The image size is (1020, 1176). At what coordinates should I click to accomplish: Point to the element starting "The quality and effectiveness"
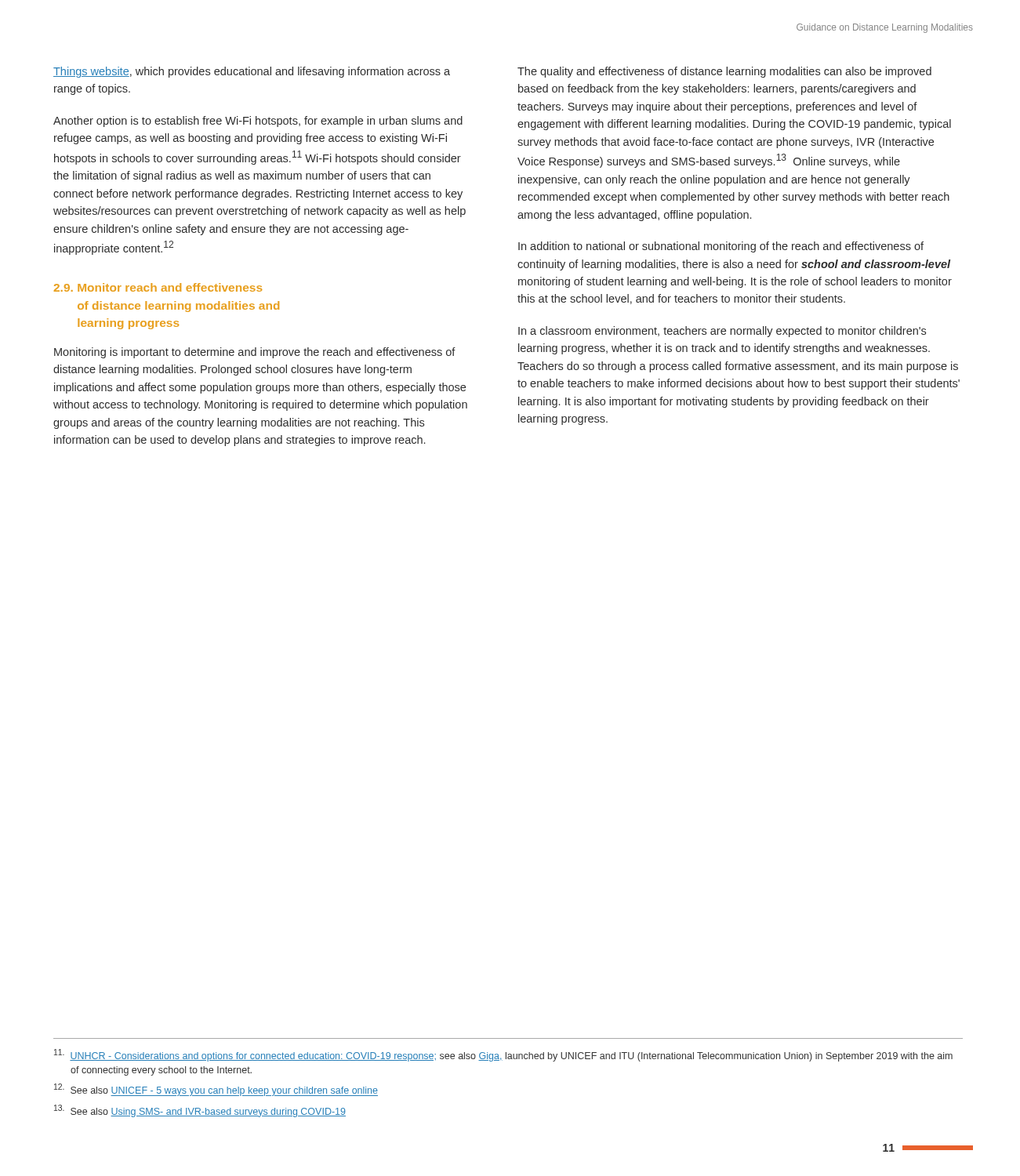click(734, 143)
